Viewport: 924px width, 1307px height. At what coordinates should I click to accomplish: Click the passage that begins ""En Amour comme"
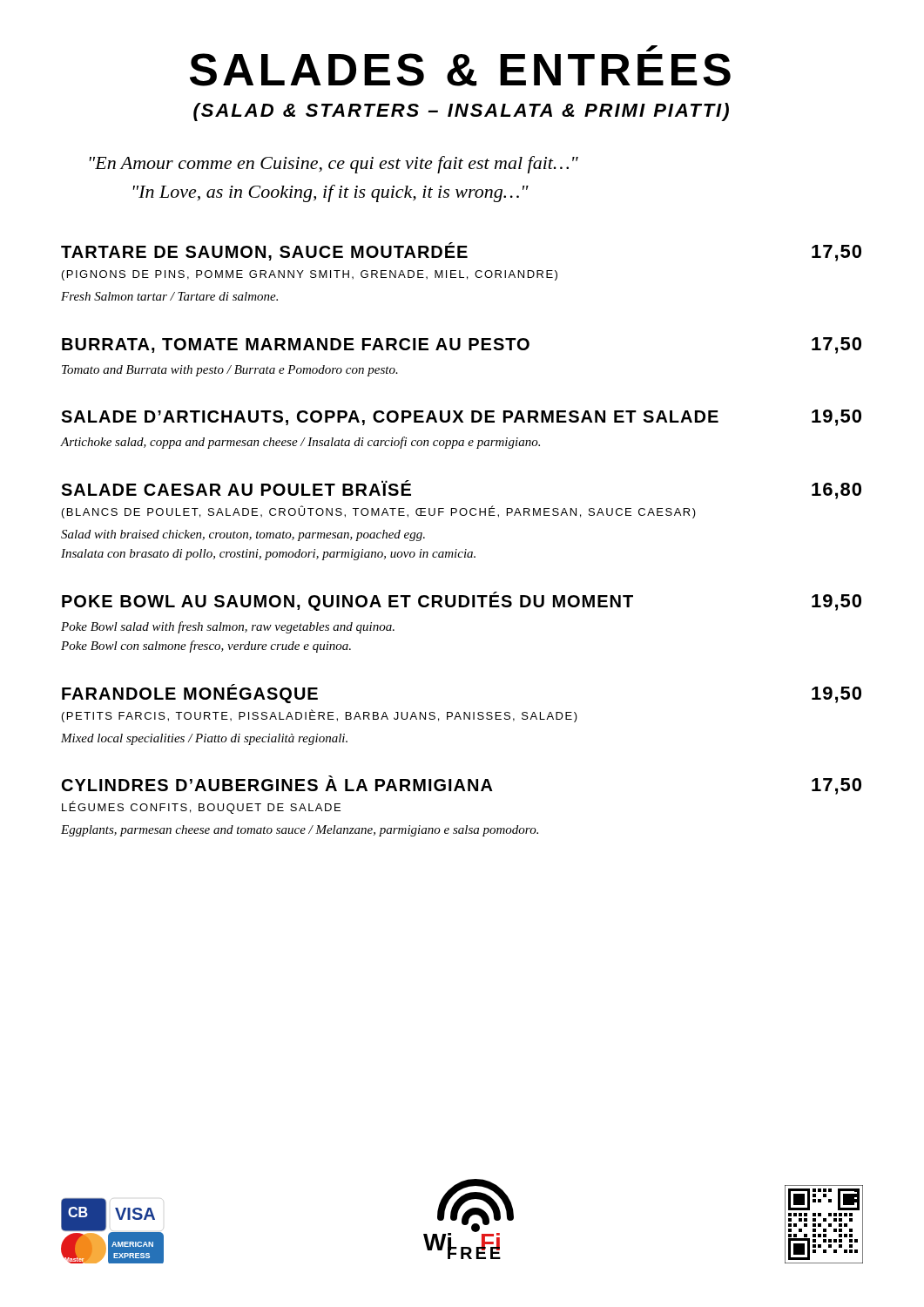475,177
